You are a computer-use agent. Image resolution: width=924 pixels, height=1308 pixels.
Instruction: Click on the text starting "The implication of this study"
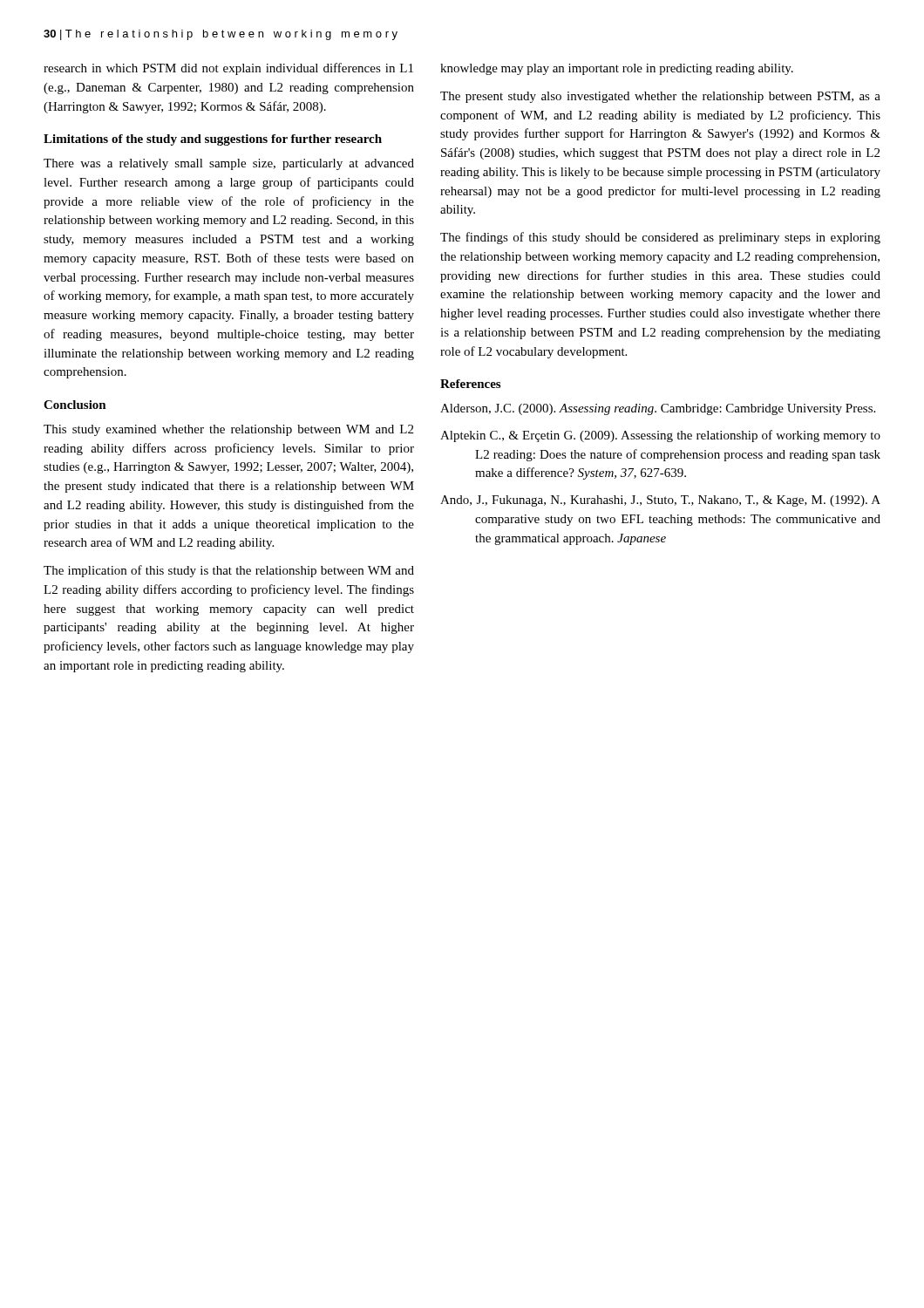click(x=229, y=618)
